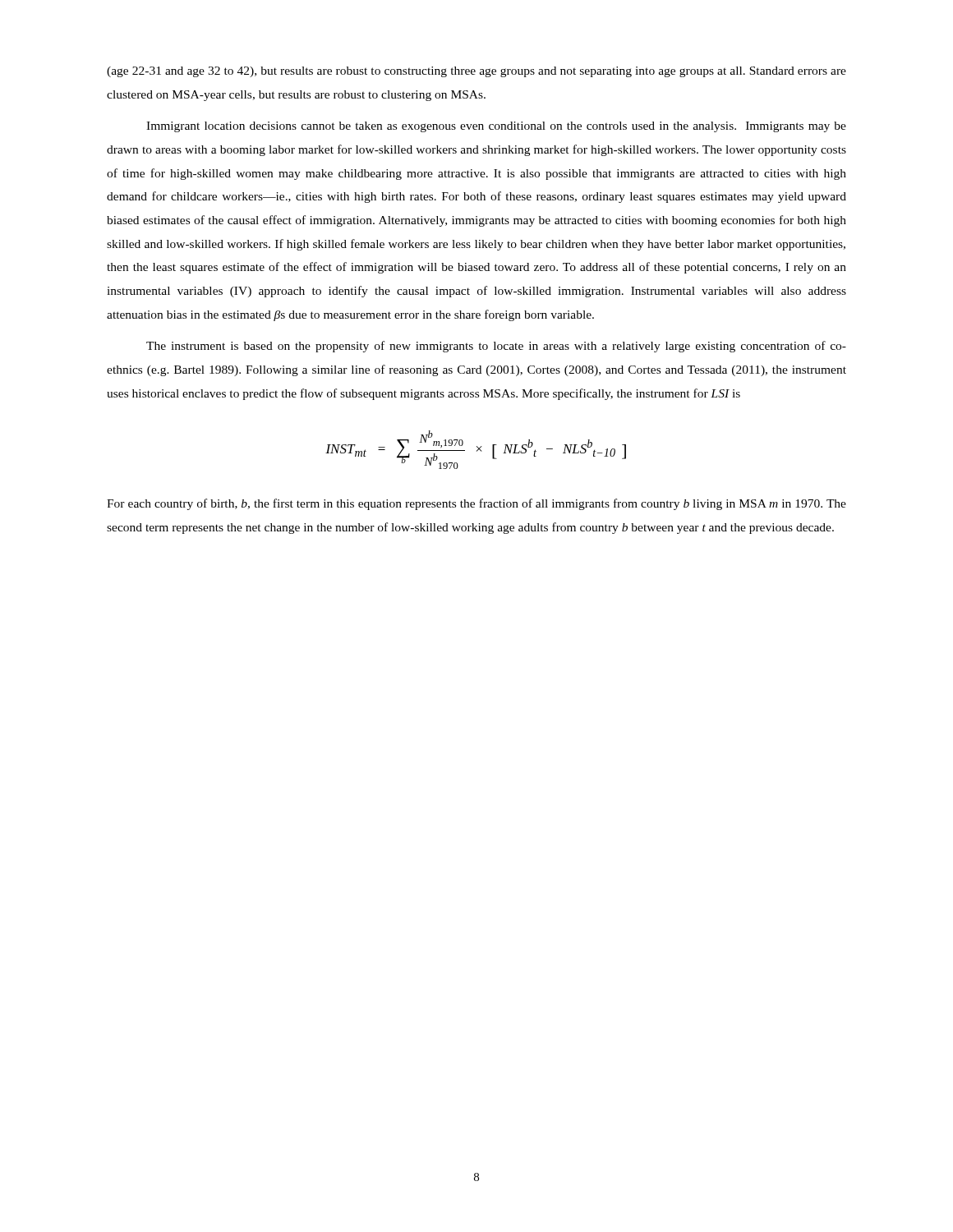Select the text block containing "For each country of birth, b, the"

(x=476, y=515)
